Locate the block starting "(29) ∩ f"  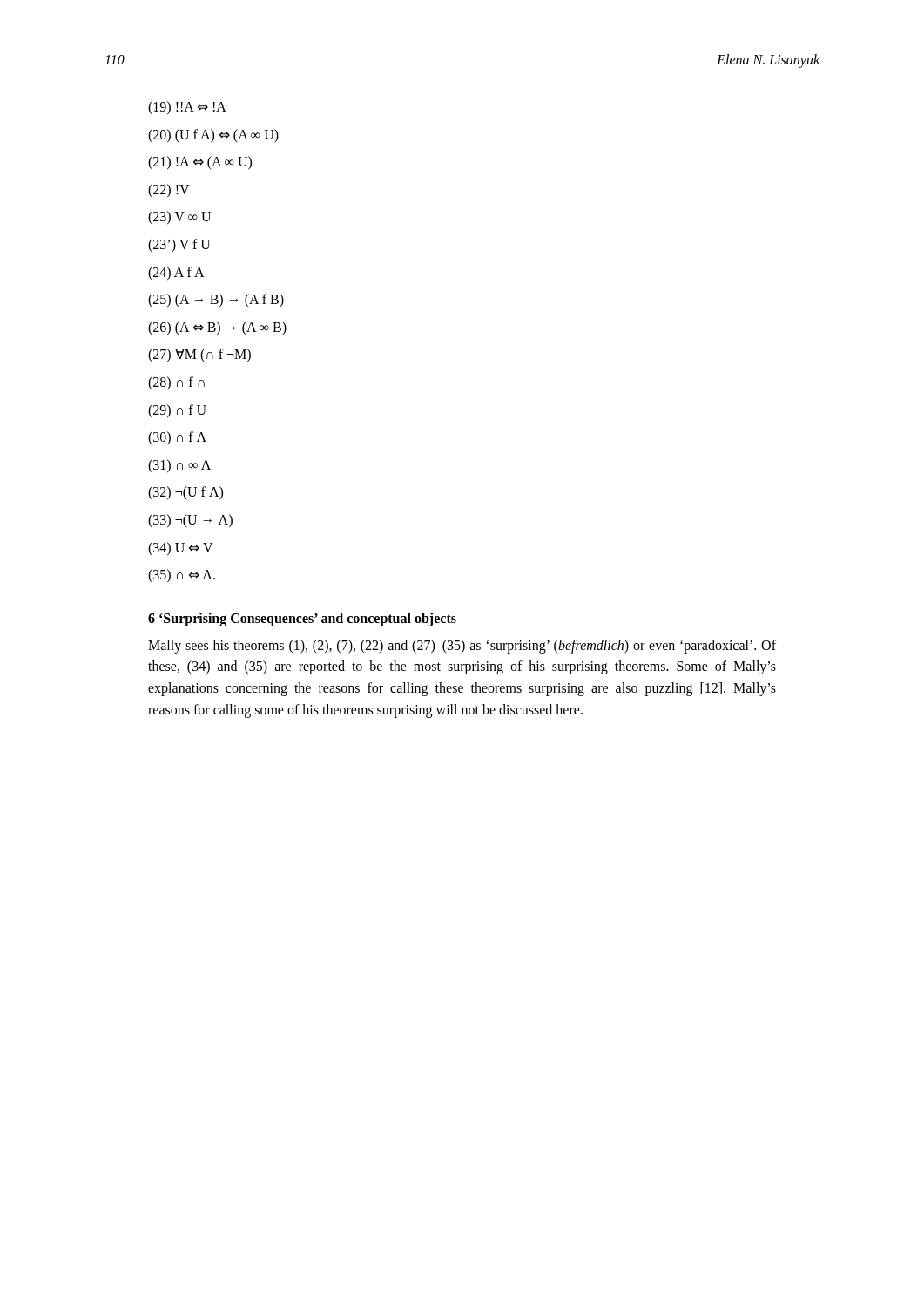(177, 410)
